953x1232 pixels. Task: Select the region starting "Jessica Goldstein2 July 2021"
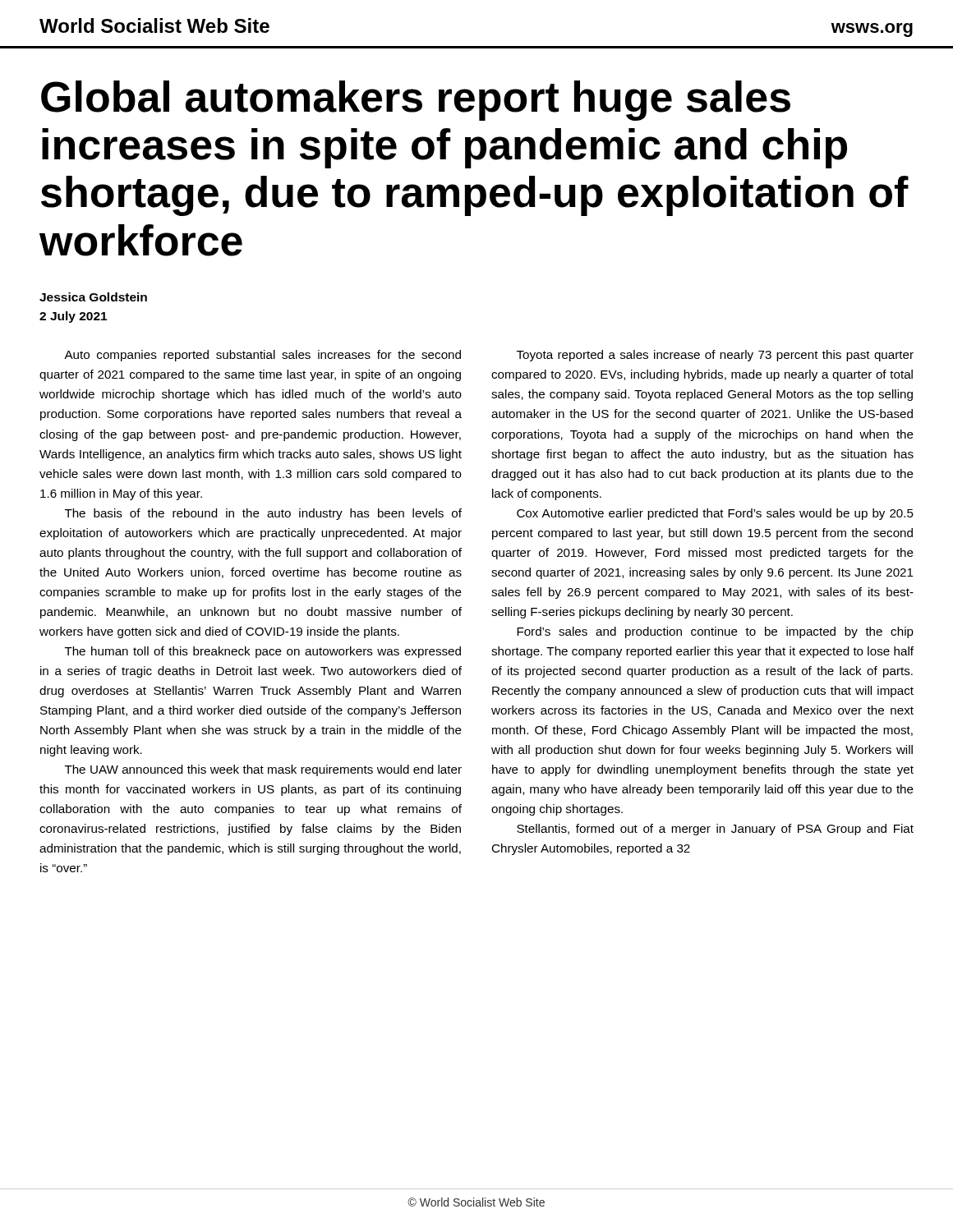[x=93, y=297]
